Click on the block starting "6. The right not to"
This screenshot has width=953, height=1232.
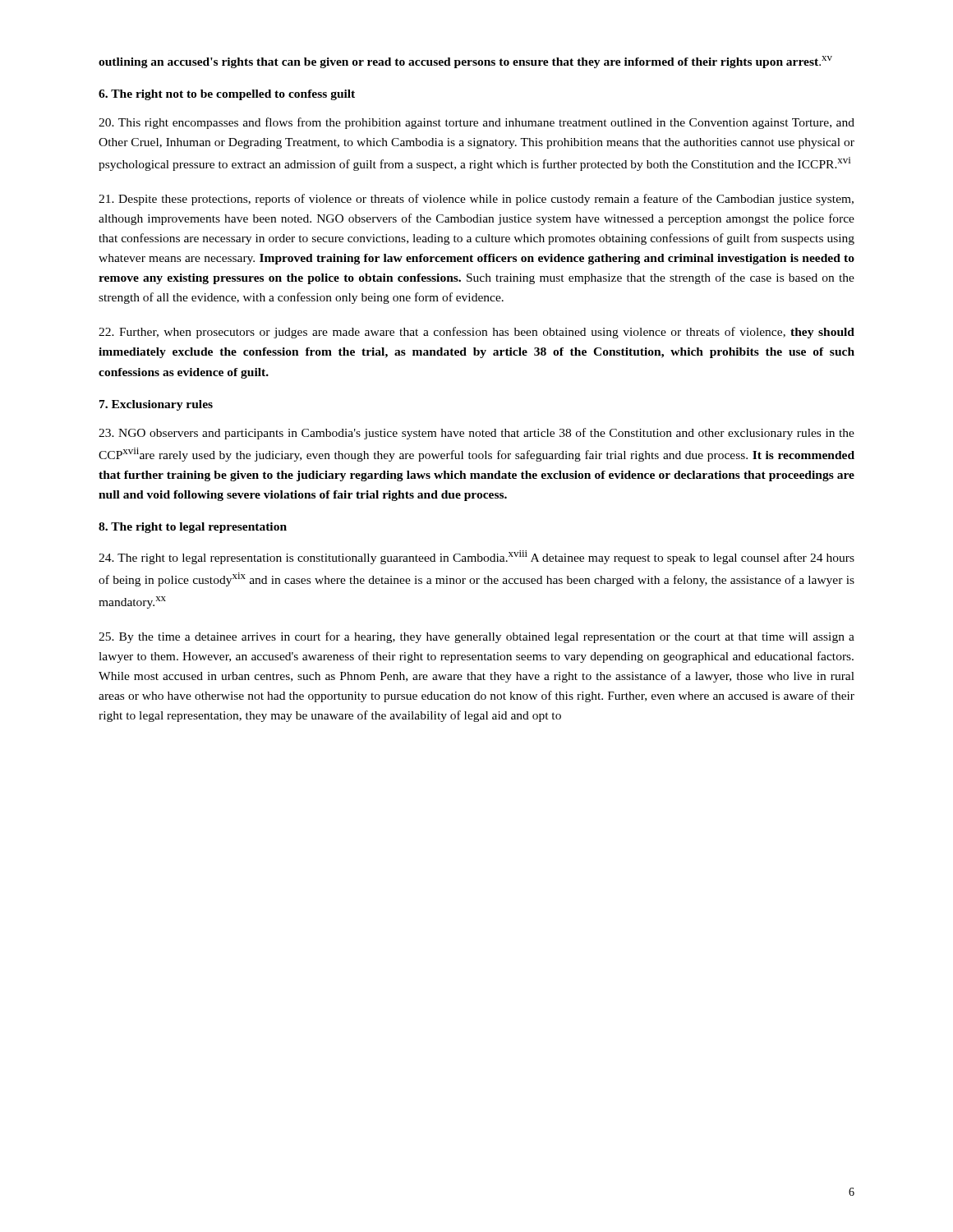[x=227, y=93]
